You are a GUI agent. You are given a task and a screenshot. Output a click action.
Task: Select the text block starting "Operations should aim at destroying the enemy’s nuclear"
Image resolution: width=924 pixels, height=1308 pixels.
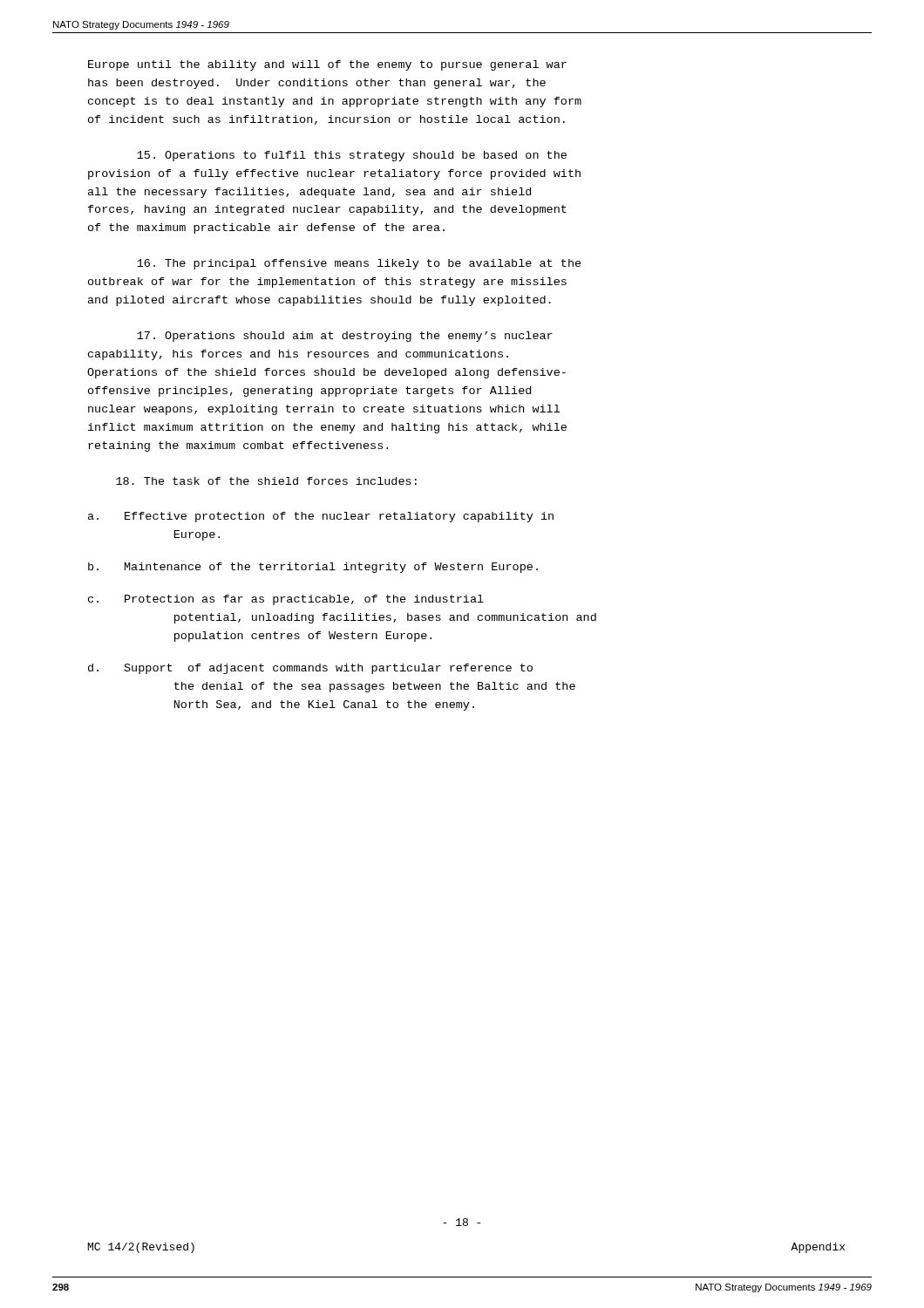pyautogui.click(x=327, y=391)
